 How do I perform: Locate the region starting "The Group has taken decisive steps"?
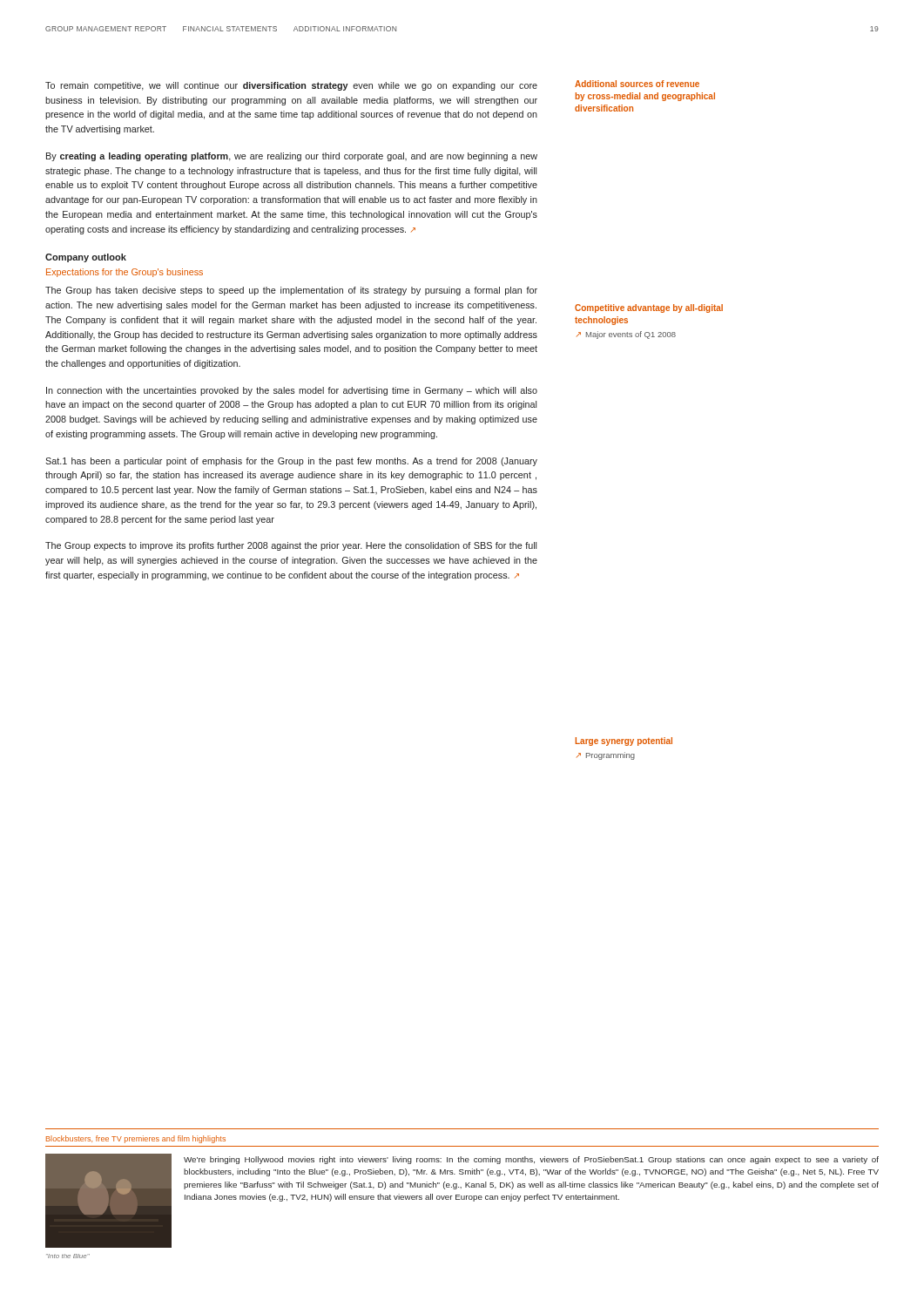point(291,327)
